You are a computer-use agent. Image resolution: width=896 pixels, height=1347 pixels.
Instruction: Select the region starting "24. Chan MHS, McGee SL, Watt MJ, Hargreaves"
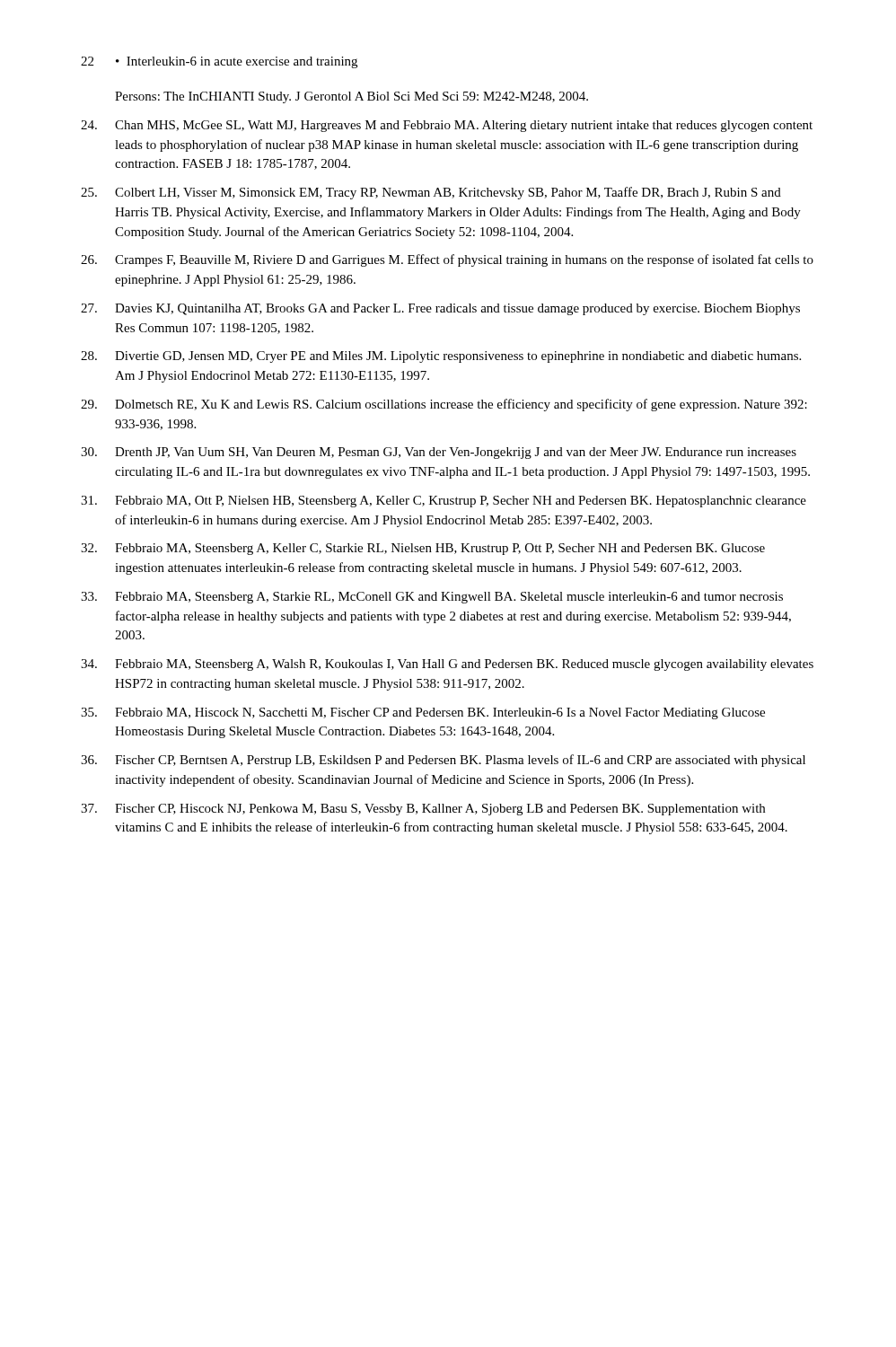click(x=448, y=145)
